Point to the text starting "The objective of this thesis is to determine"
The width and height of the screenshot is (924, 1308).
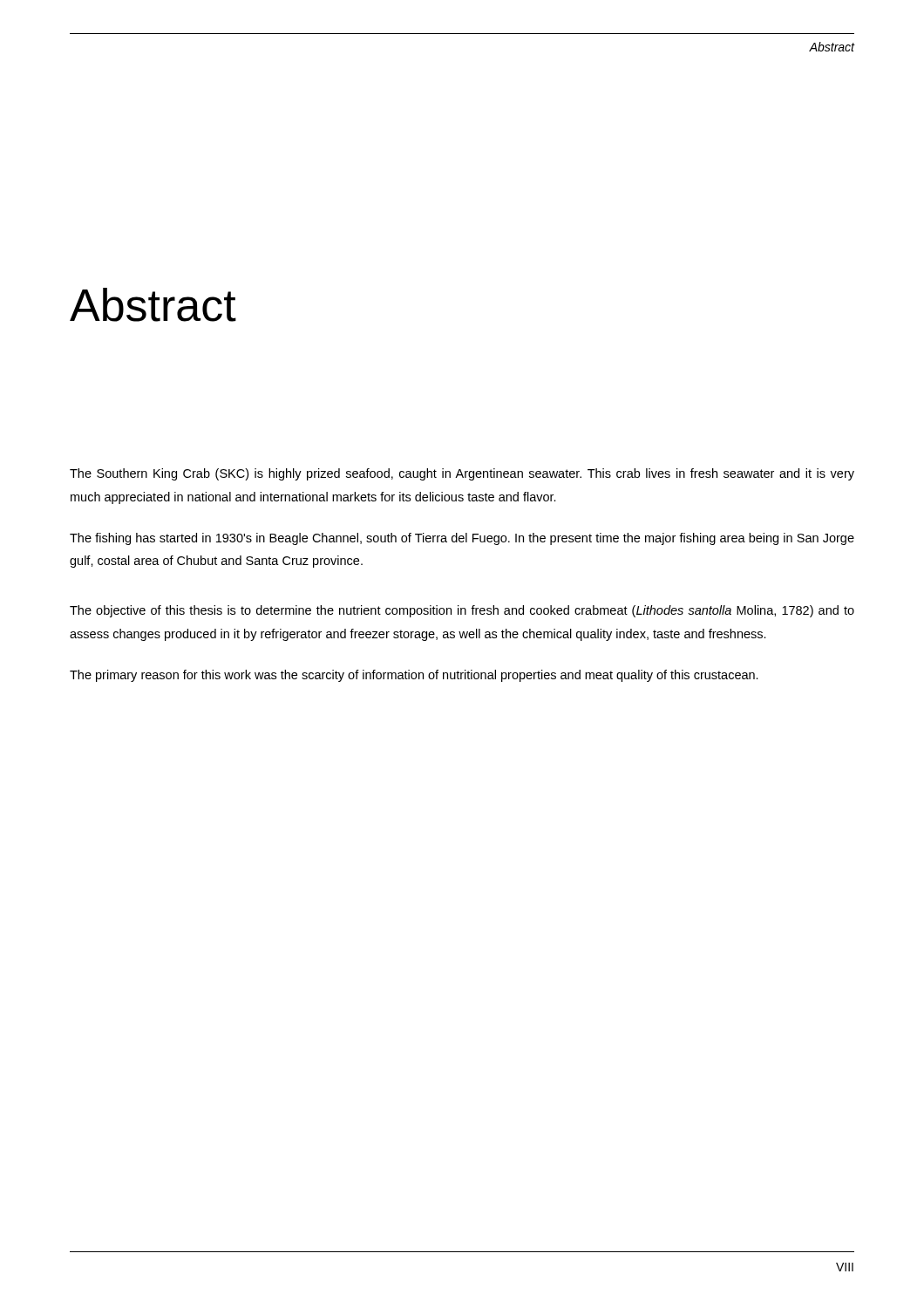(x=462, y=622)
